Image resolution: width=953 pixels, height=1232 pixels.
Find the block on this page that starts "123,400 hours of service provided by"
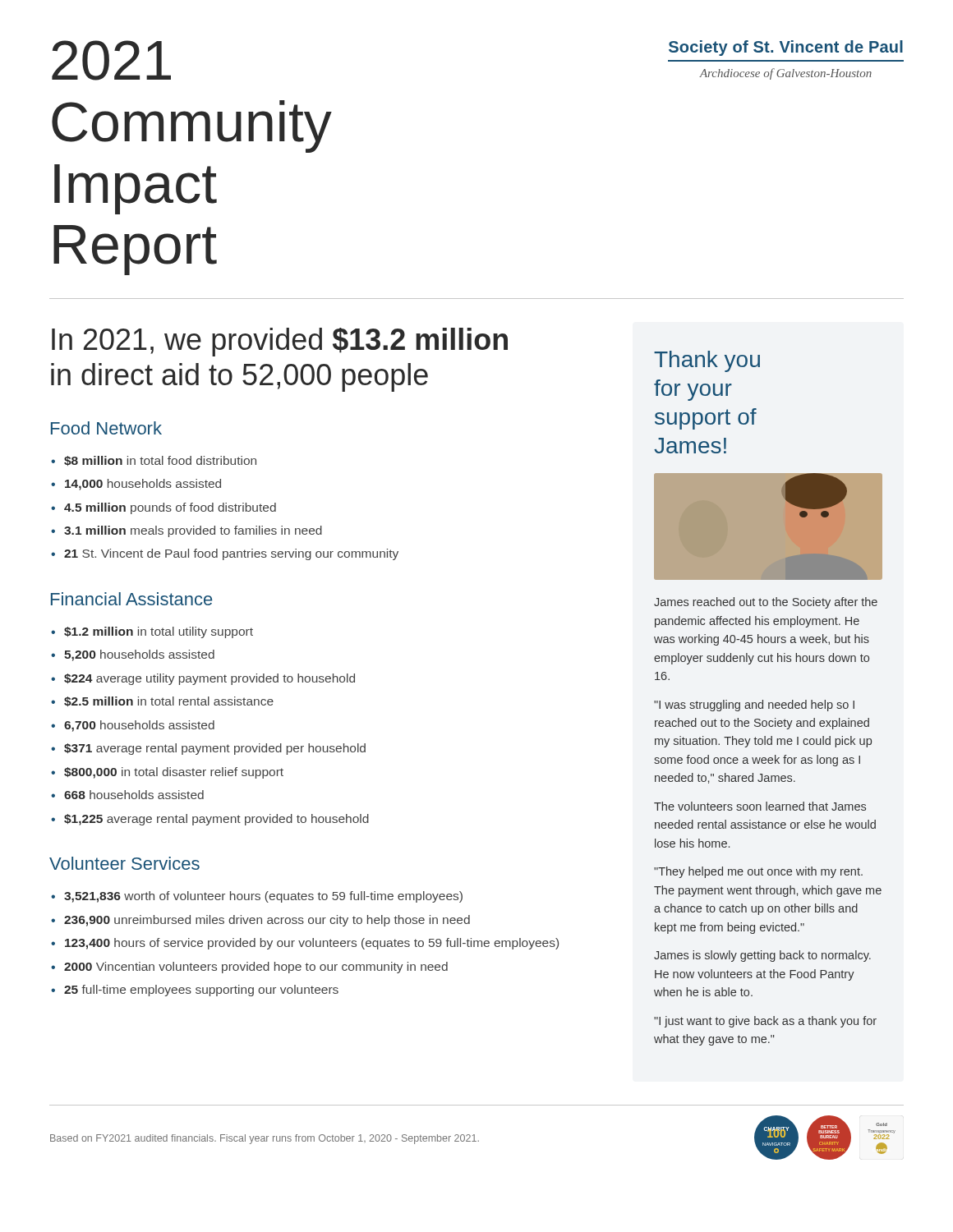click(x=312, y=943)
